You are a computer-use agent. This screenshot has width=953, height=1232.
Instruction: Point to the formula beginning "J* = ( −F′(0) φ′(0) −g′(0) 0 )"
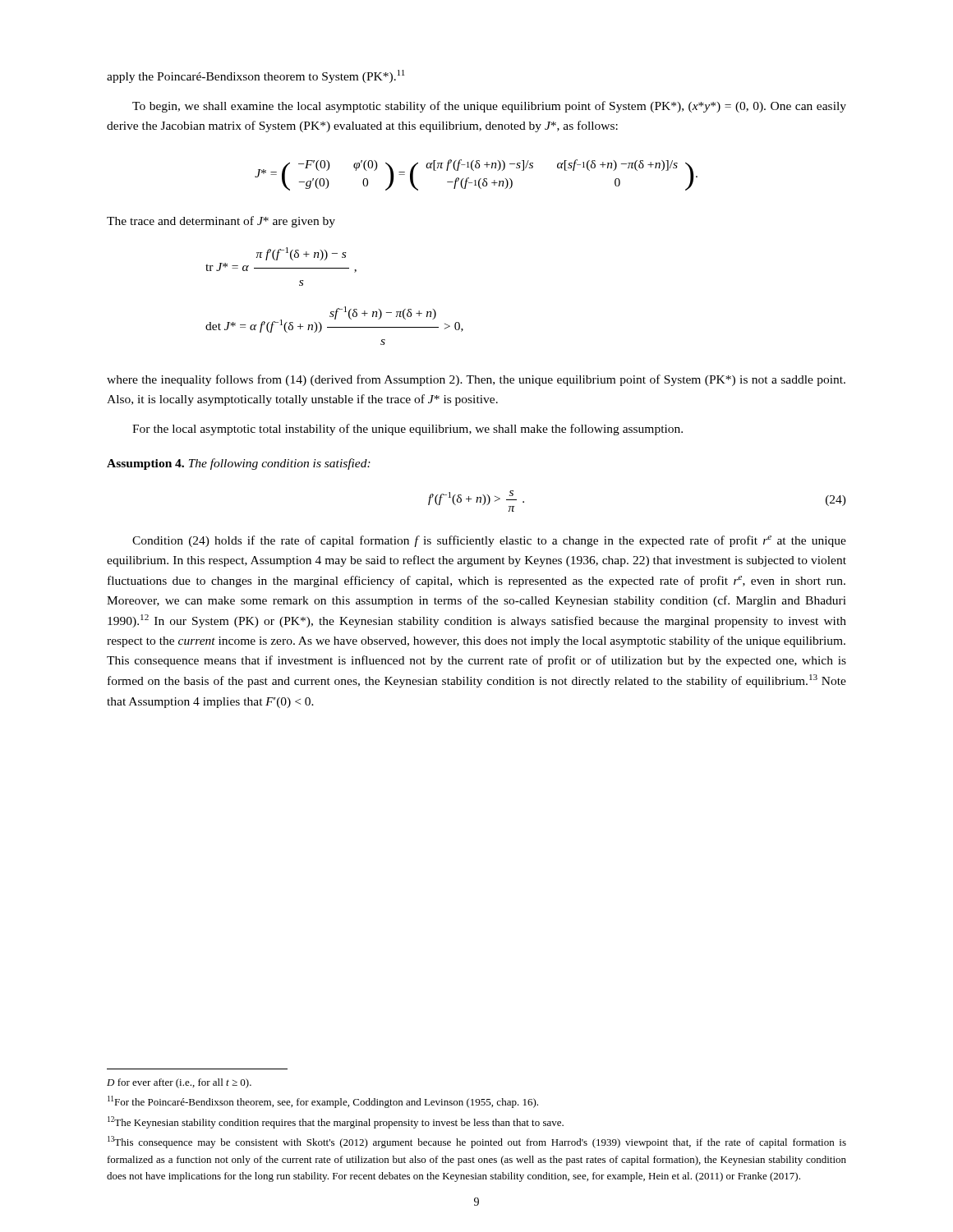click(x=476, y=173)
